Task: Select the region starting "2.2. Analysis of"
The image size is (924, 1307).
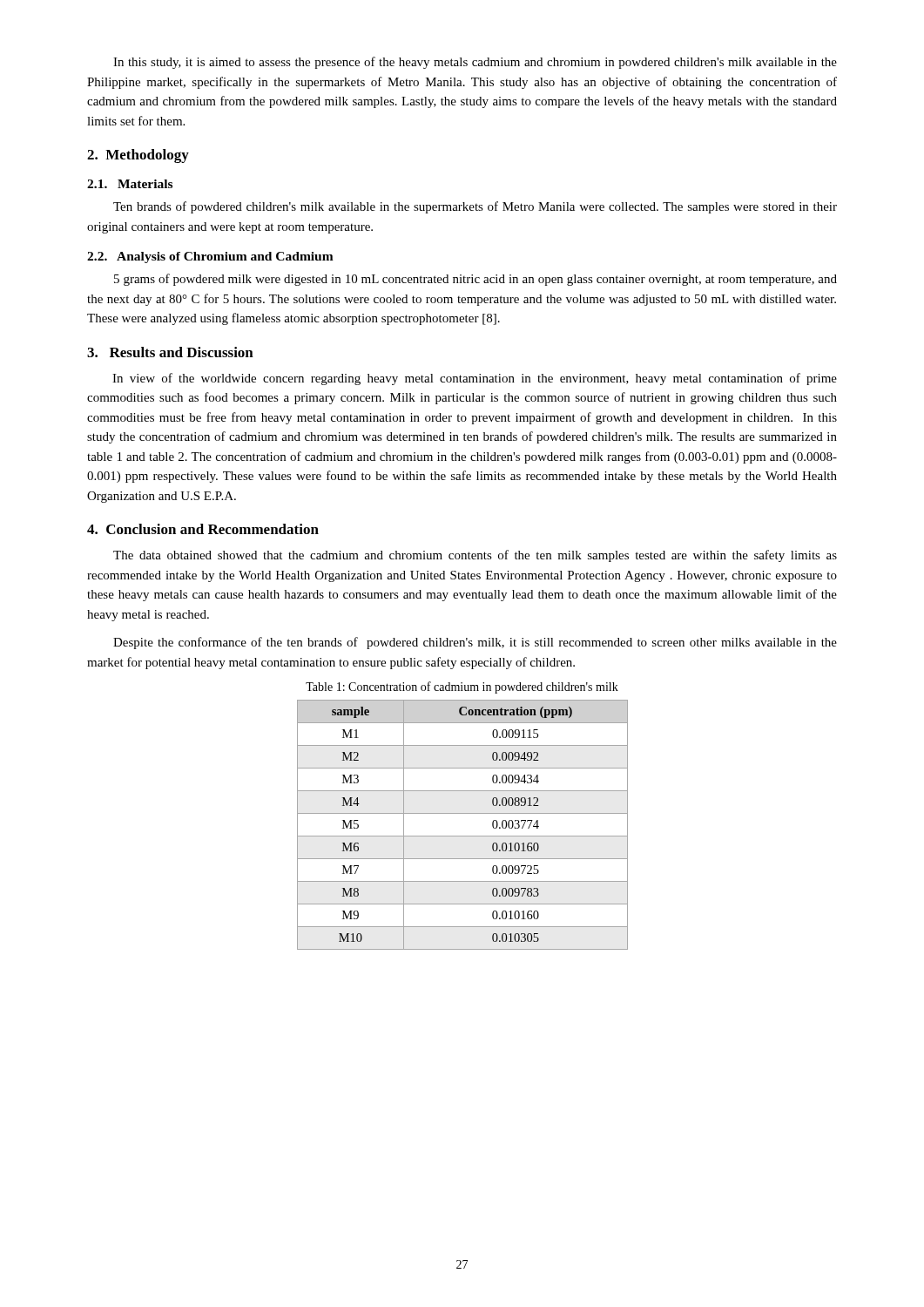Action: 210,257
